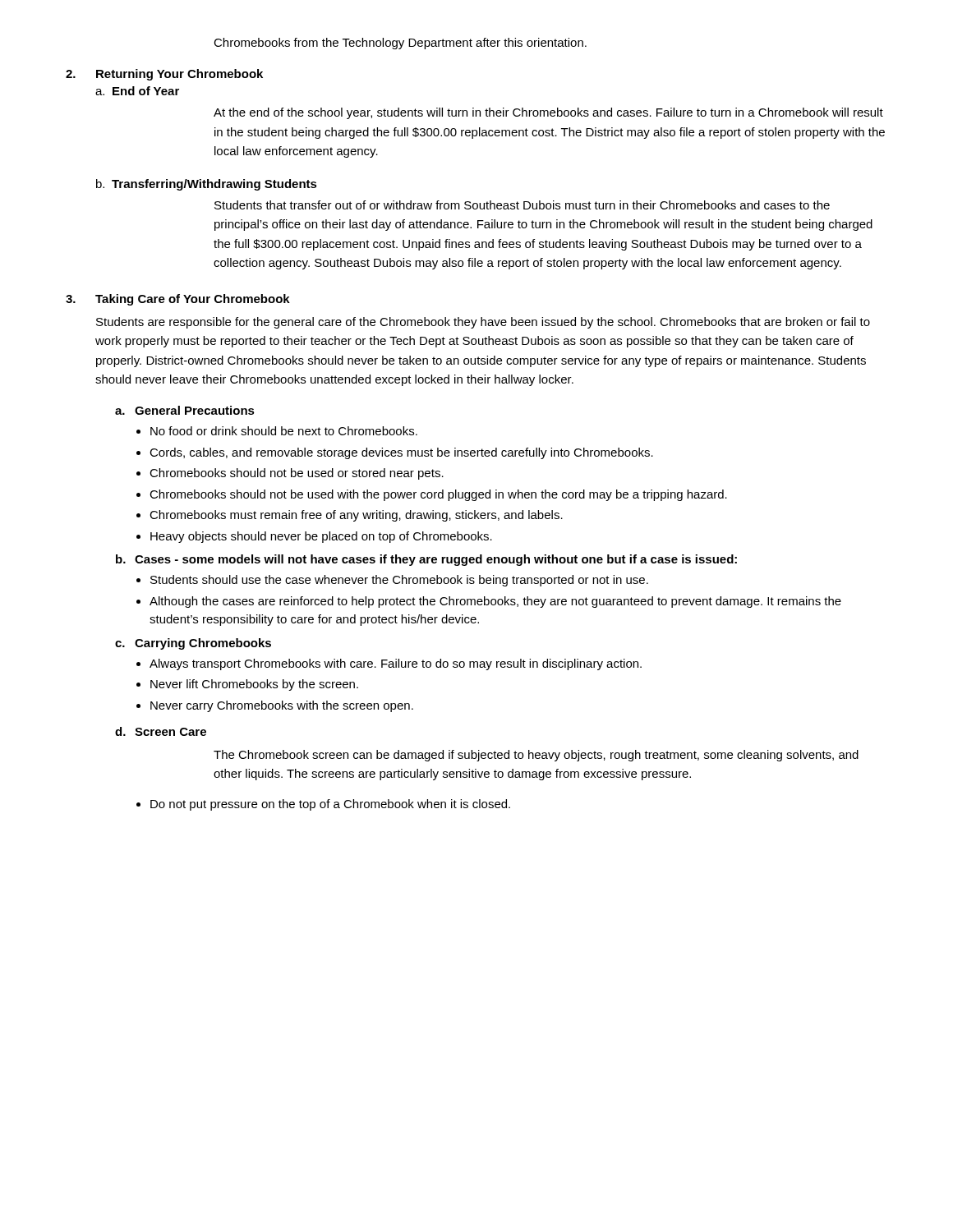Where does it say "a. General Precautions"?
The width and height of the screenshot is (953, 1232).
coord(185,410)
